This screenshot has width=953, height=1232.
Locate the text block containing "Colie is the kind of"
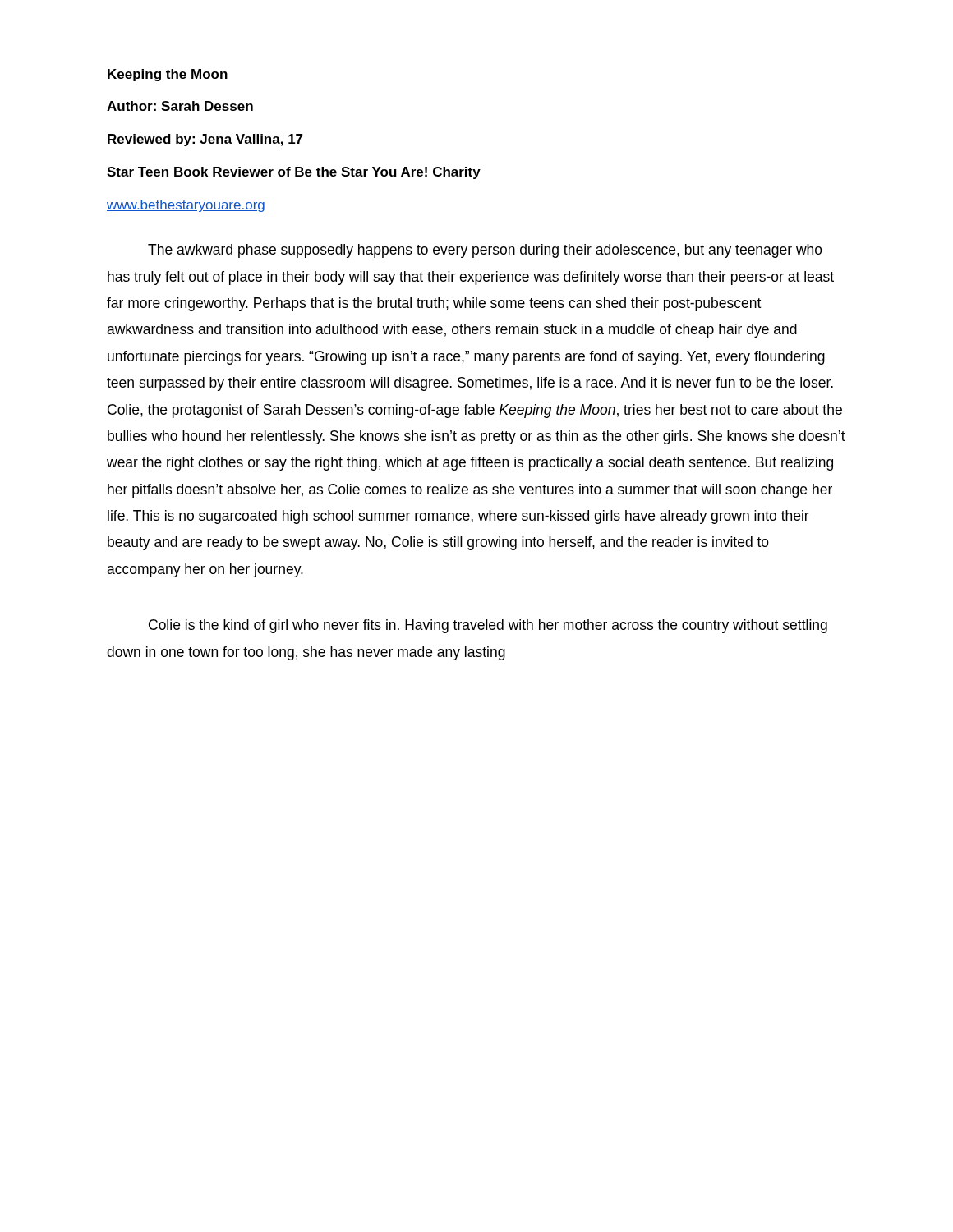(476, 639)
